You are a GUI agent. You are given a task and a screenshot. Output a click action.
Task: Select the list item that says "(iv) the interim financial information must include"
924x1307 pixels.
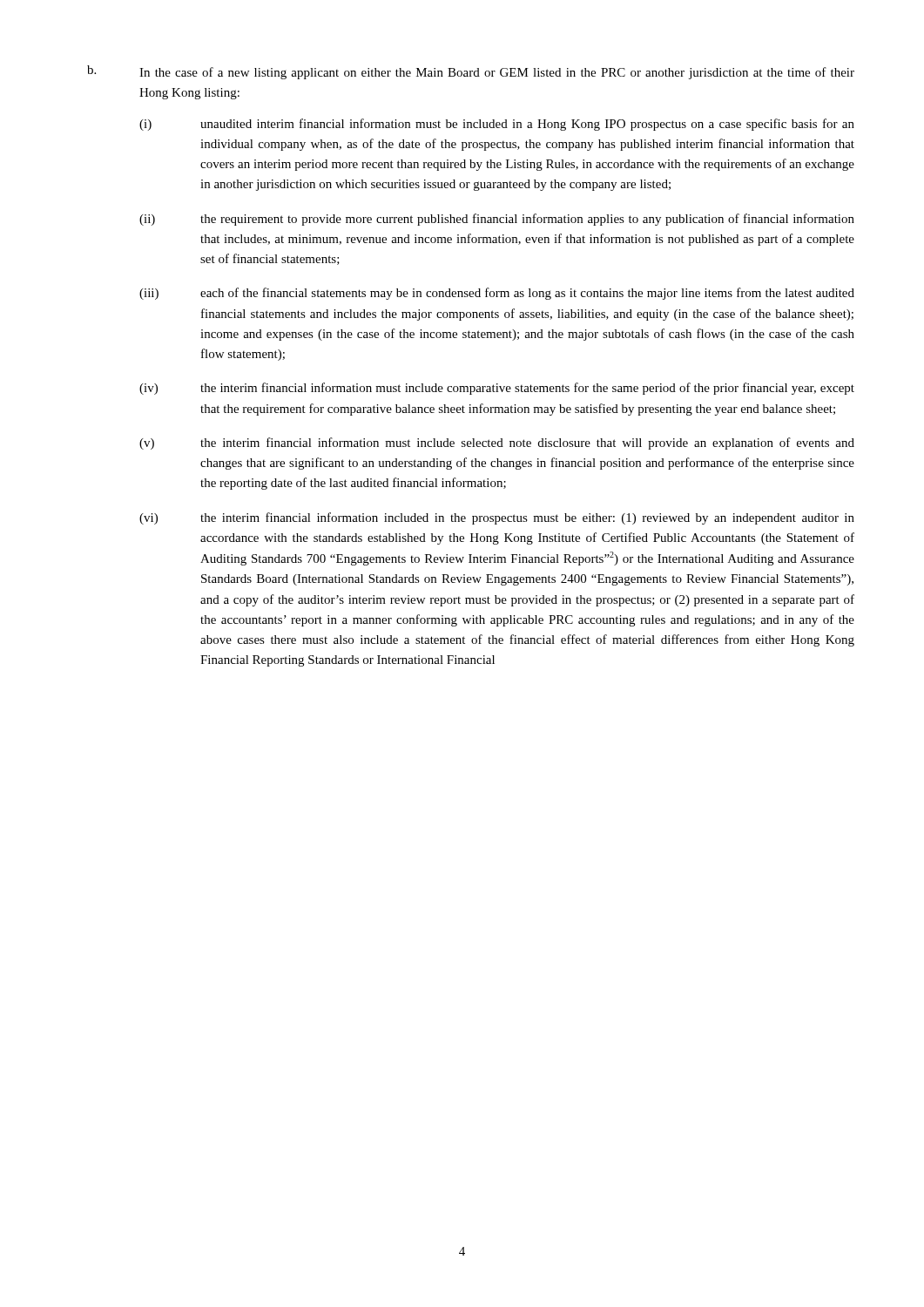pos(497,399)
